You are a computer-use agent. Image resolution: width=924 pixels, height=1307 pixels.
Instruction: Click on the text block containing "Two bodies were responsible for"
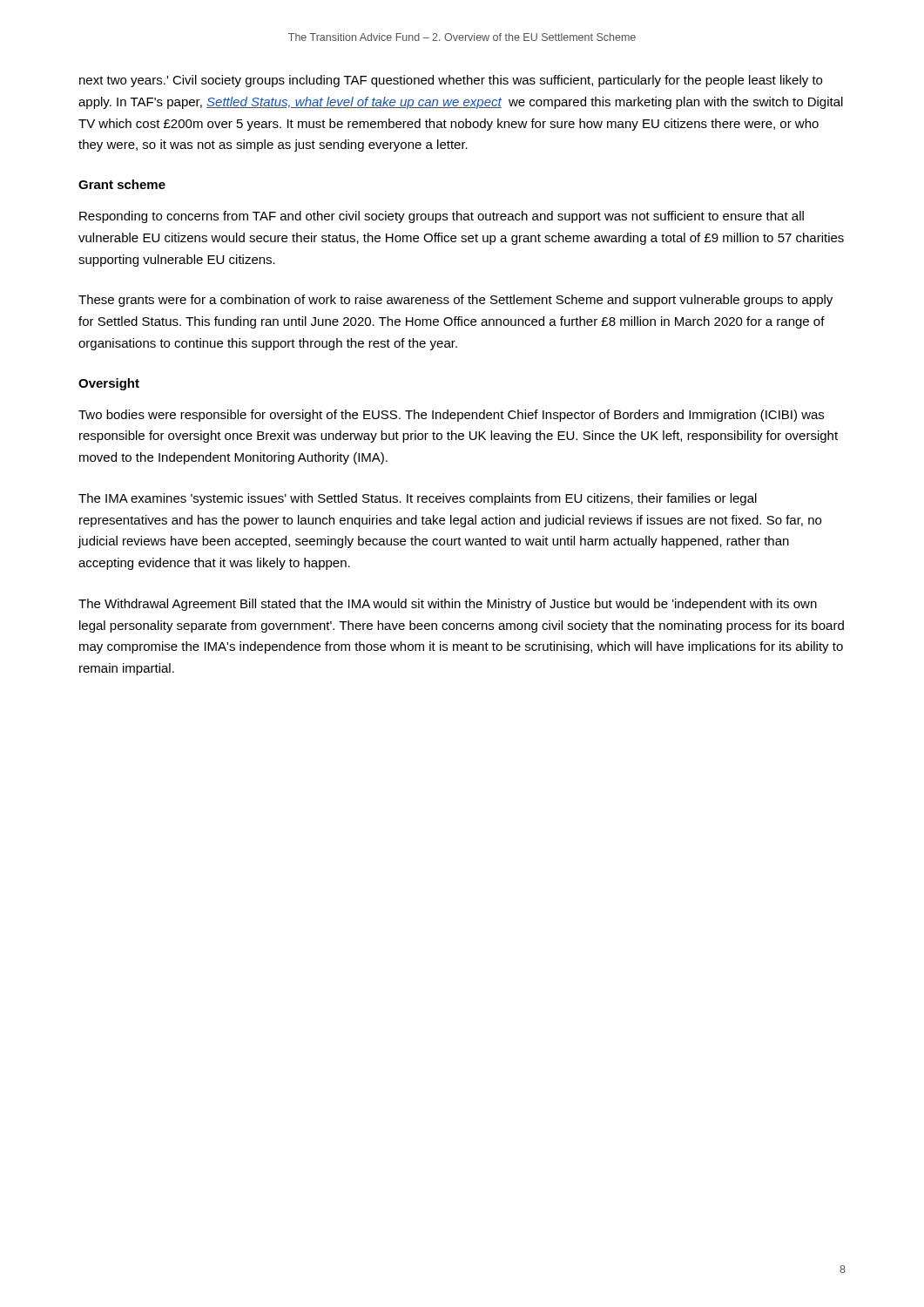458,435
